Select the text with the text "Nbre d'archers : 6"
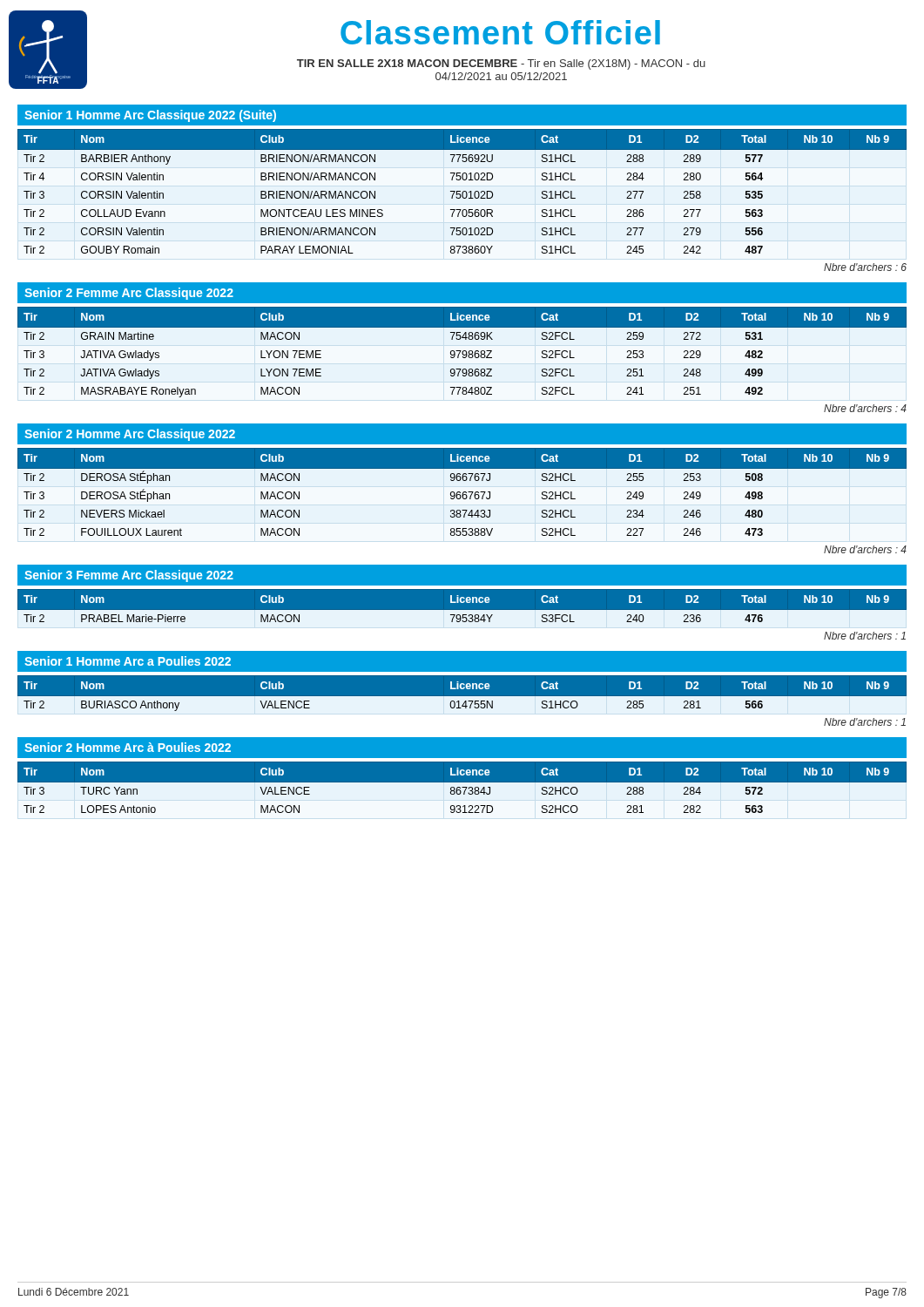Viewport: 924px width, 1307px height. 865,267
